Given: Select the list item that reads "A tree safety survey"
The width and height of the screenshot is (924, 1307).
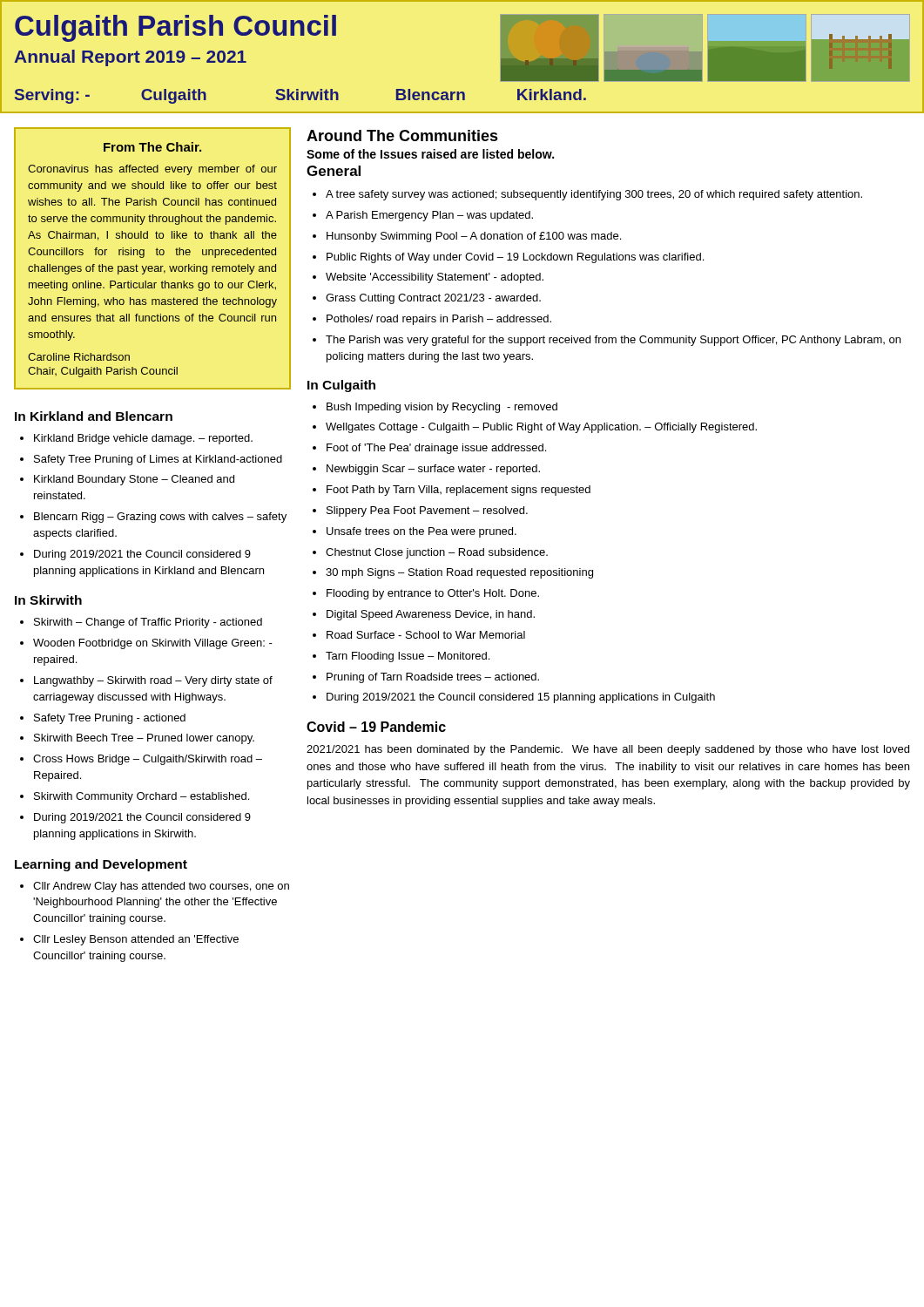Looking at the screenshot, I should (x=594, y=194).
